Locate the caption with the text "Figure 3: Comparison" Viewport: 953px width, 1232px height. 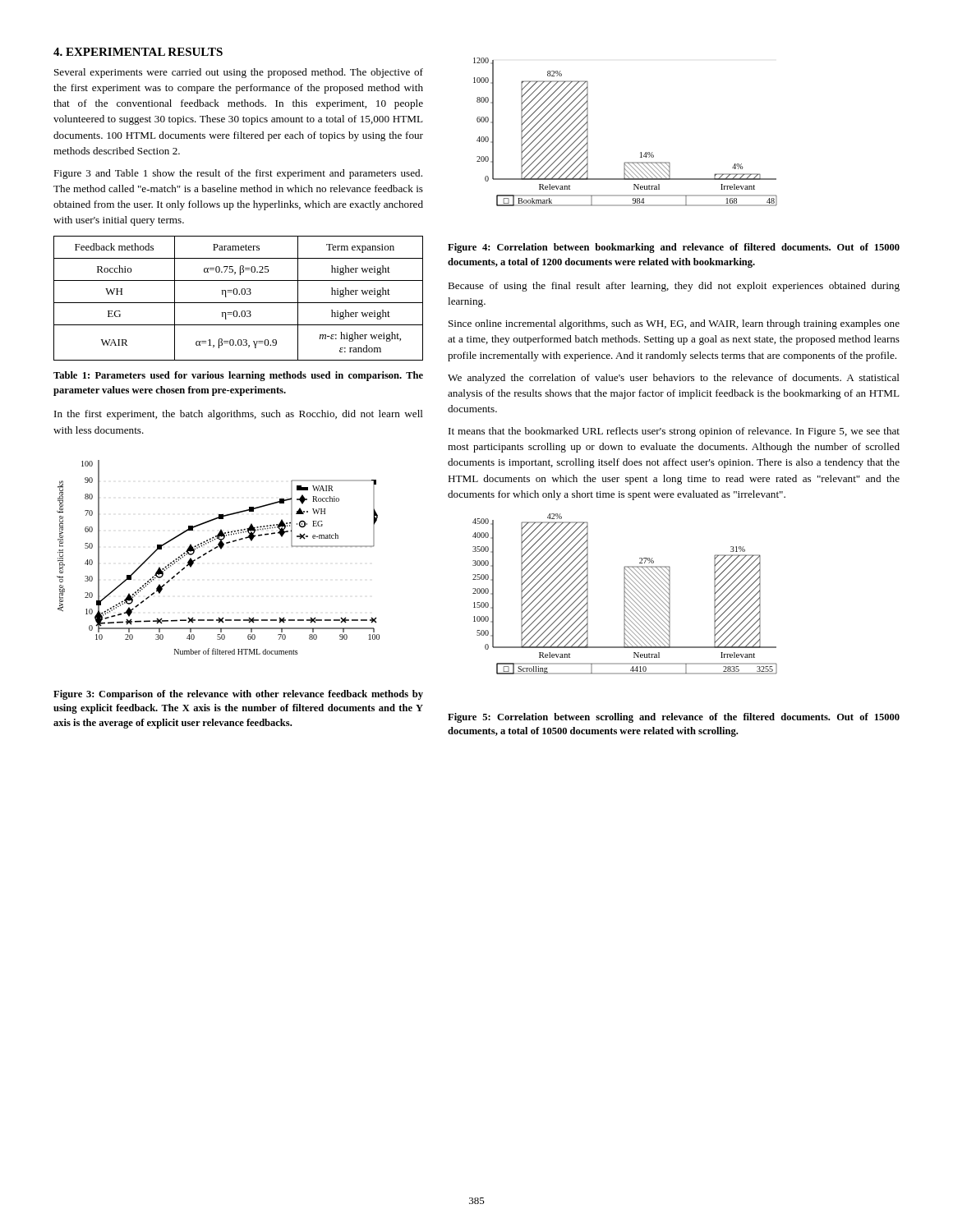238,708
